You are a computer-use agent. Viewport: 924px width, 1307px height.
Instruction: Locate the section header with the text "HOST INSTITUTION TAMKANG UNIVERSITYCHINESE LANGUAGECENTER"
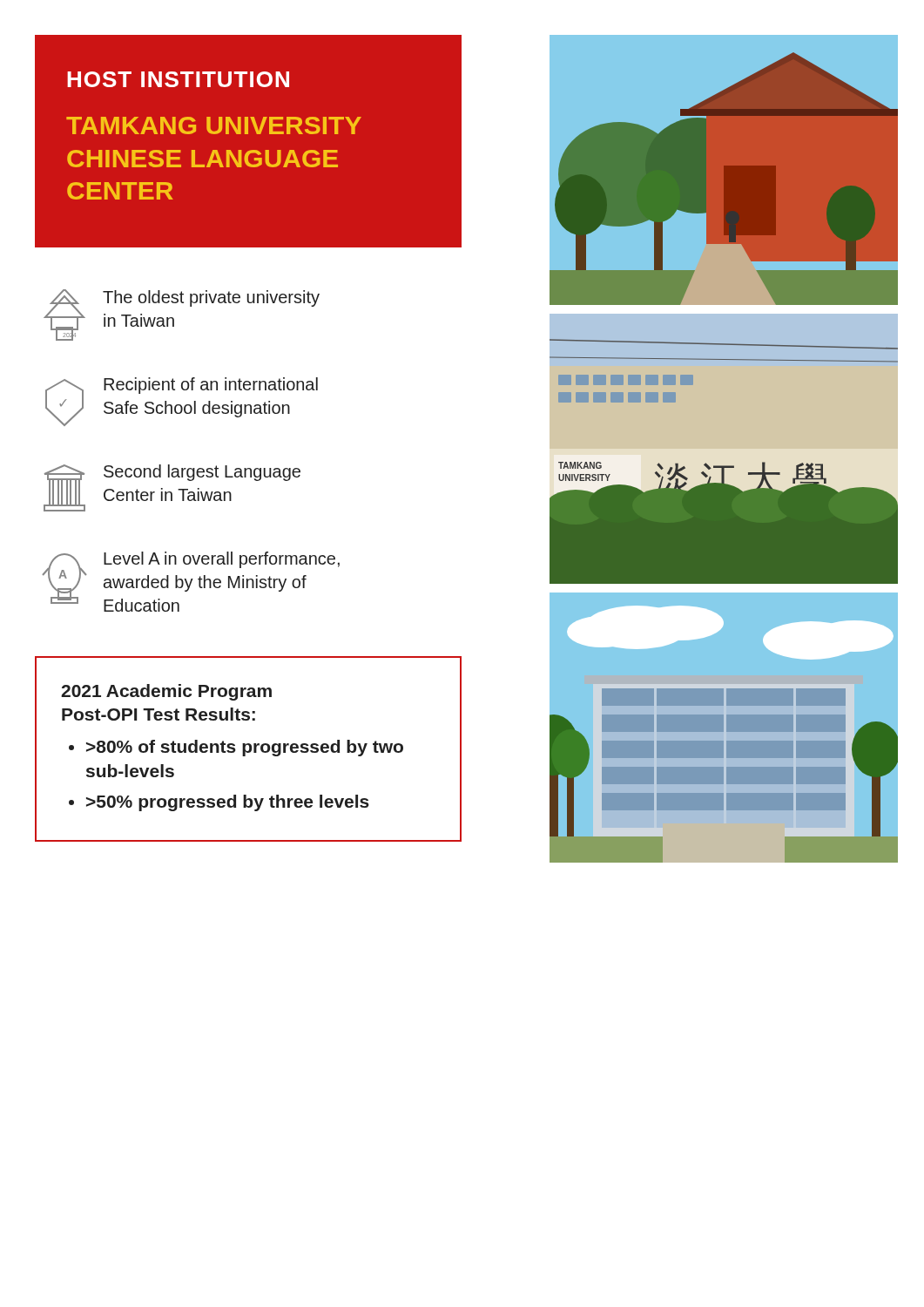click(248, 137)
